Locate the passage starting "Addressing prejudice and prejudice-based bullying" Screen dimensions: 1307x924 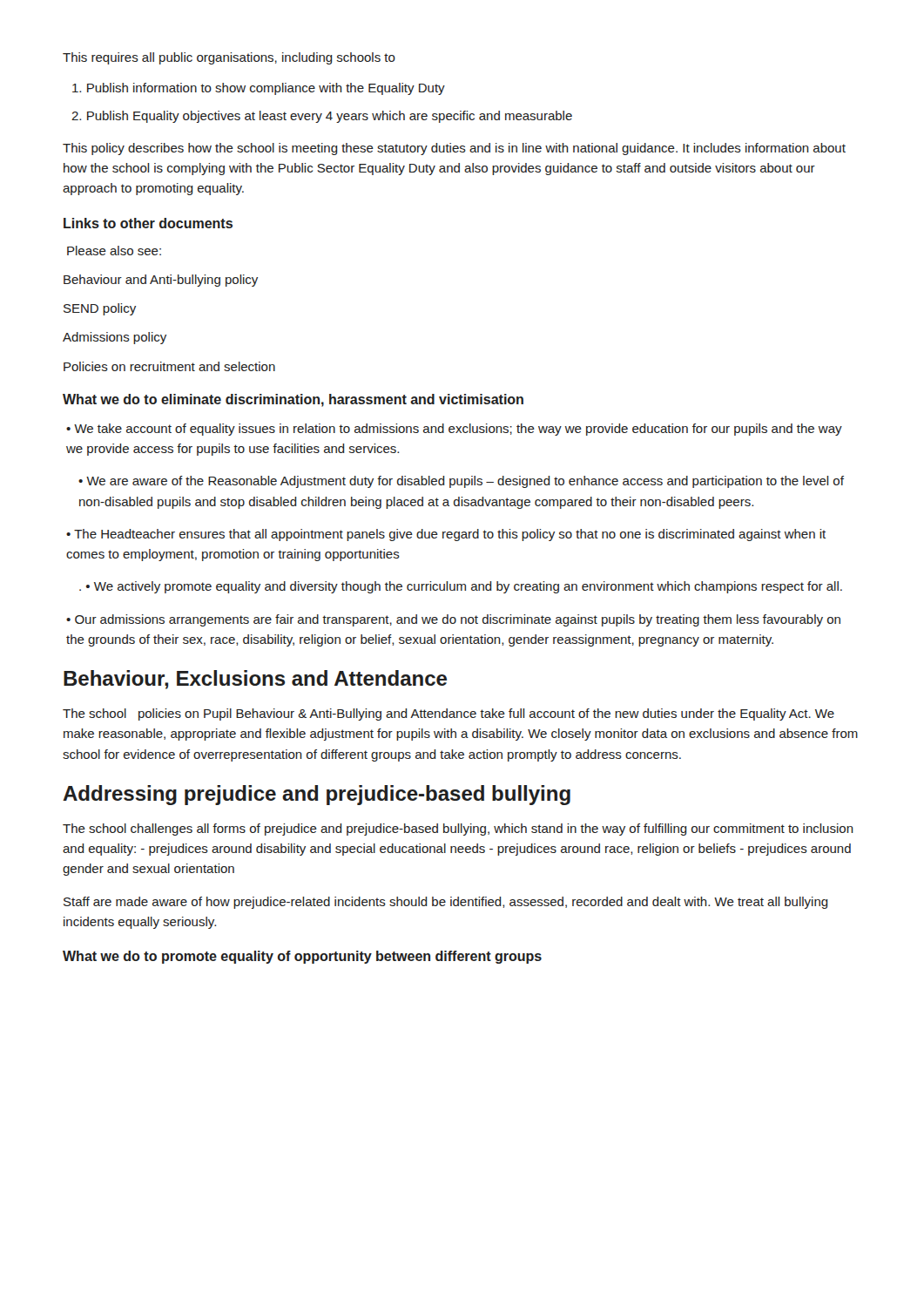point(317,793)
